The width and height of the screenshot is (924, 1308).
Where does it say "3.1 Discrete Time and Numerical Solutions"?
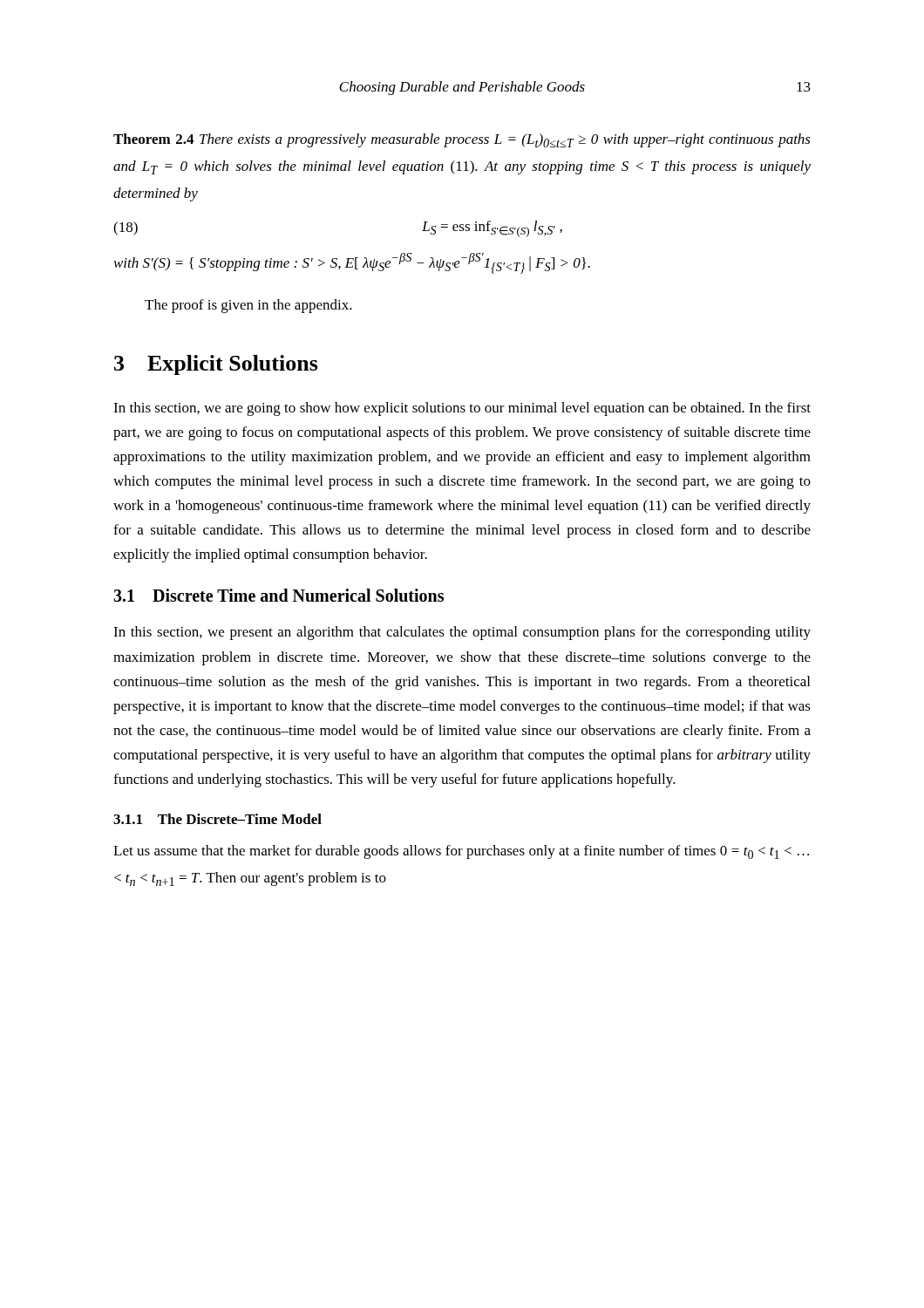coord(279,596)
